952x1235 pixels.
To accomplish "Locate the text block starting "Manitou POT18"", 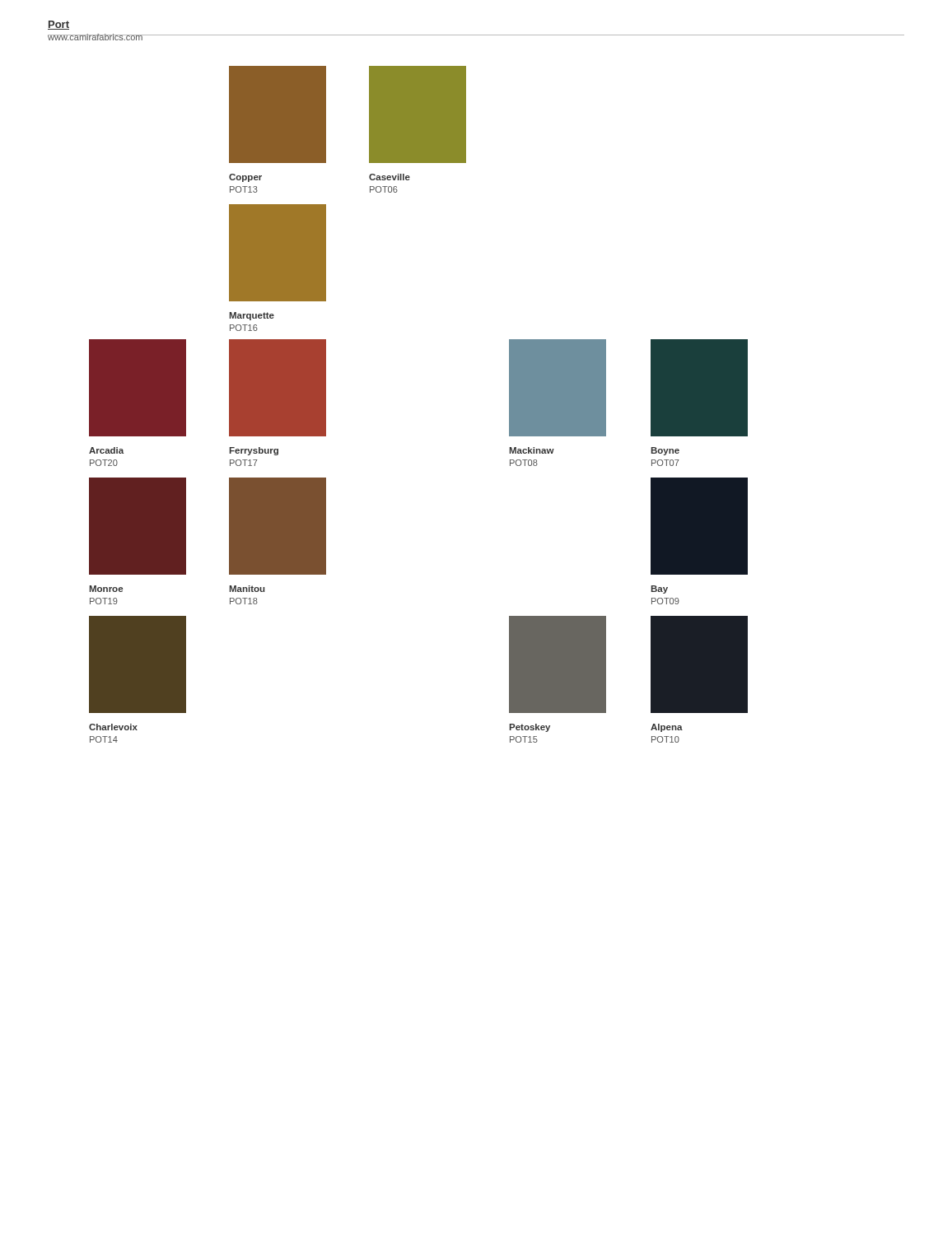I will [x=247, y=595].
